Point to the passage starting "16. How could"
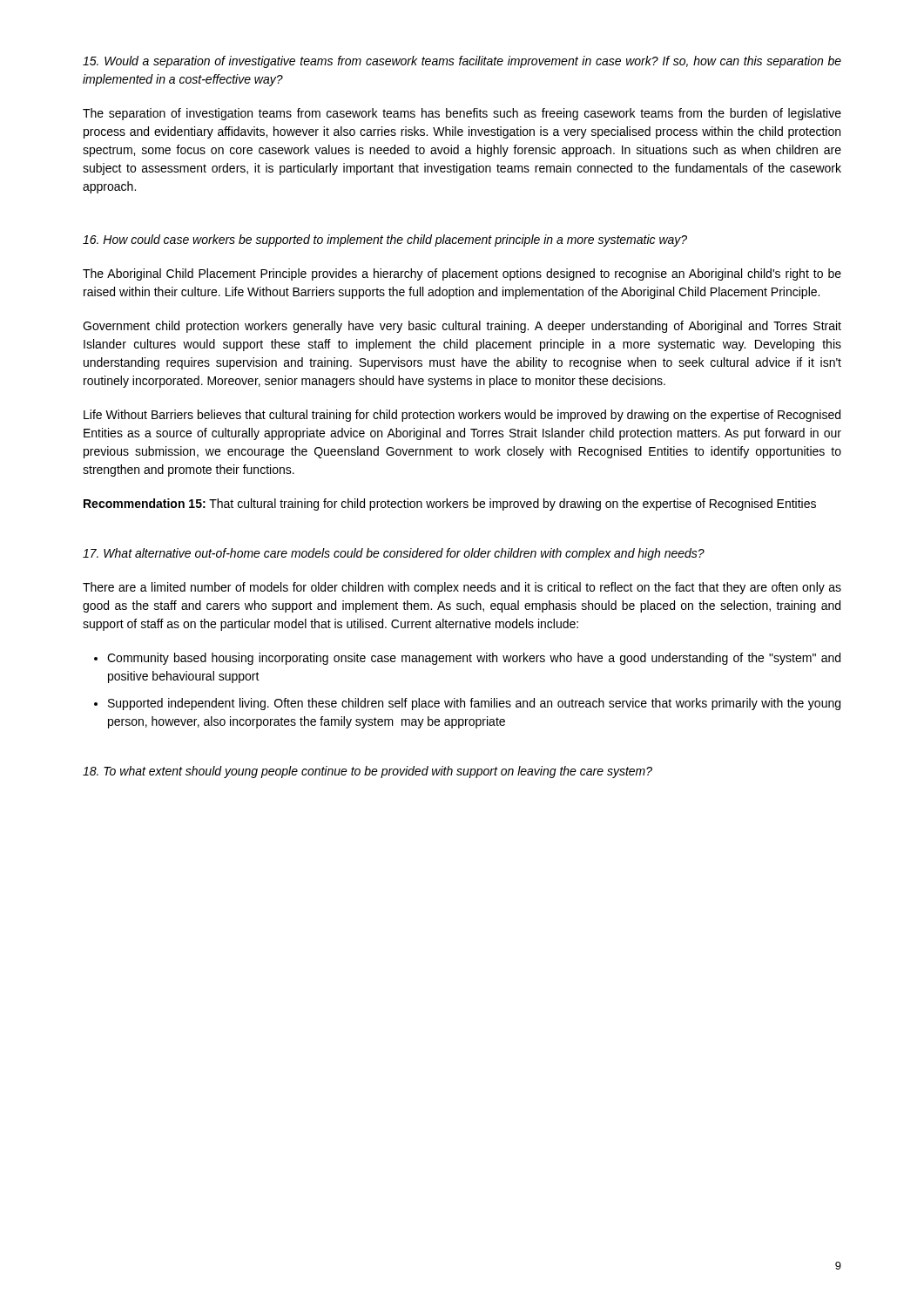Image resolution: width=924 pixels, height=1307 pixels. [462, 240]
